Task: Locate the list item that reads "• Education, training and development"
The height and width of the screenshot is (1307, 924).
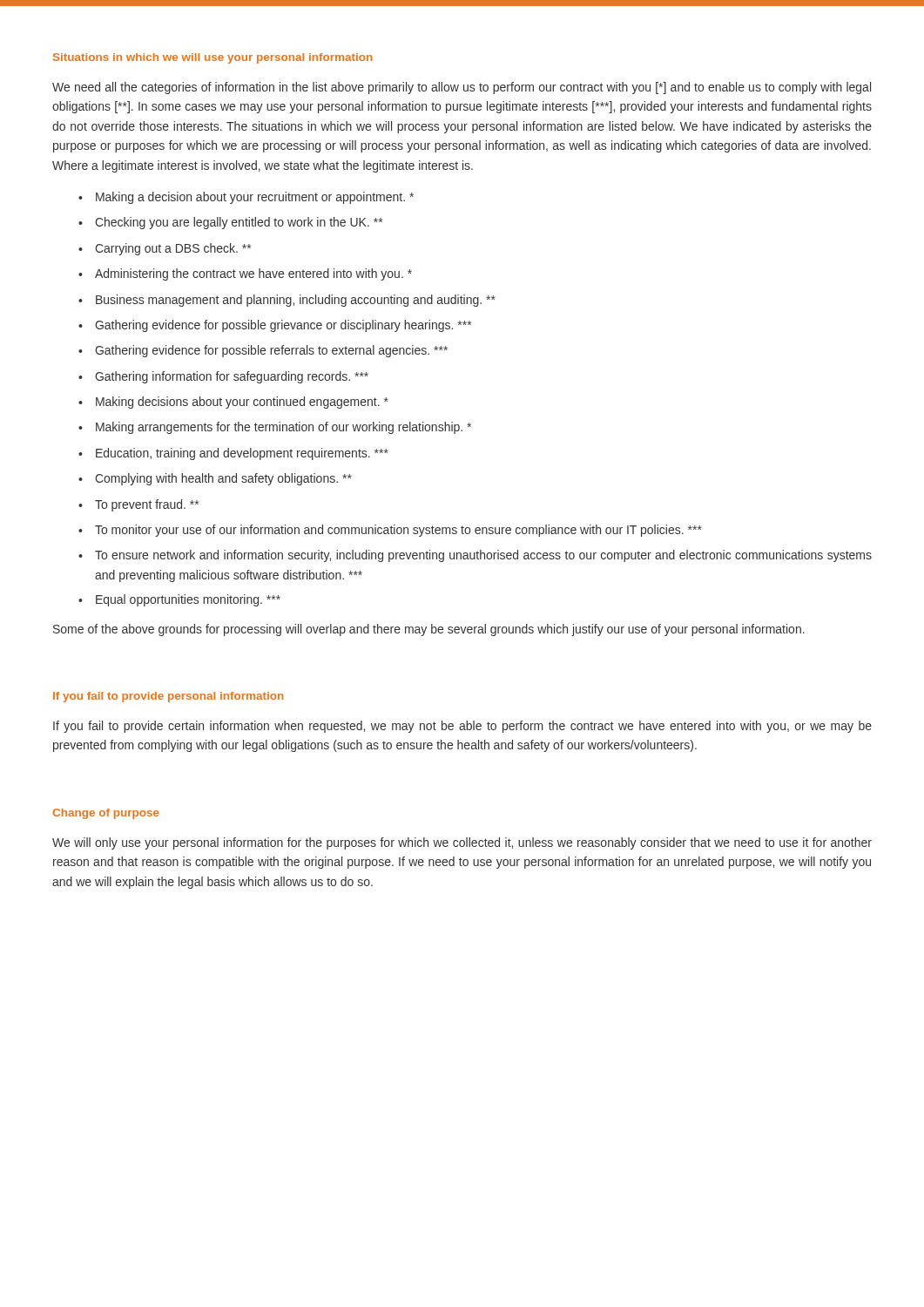Action: (233, 454)
